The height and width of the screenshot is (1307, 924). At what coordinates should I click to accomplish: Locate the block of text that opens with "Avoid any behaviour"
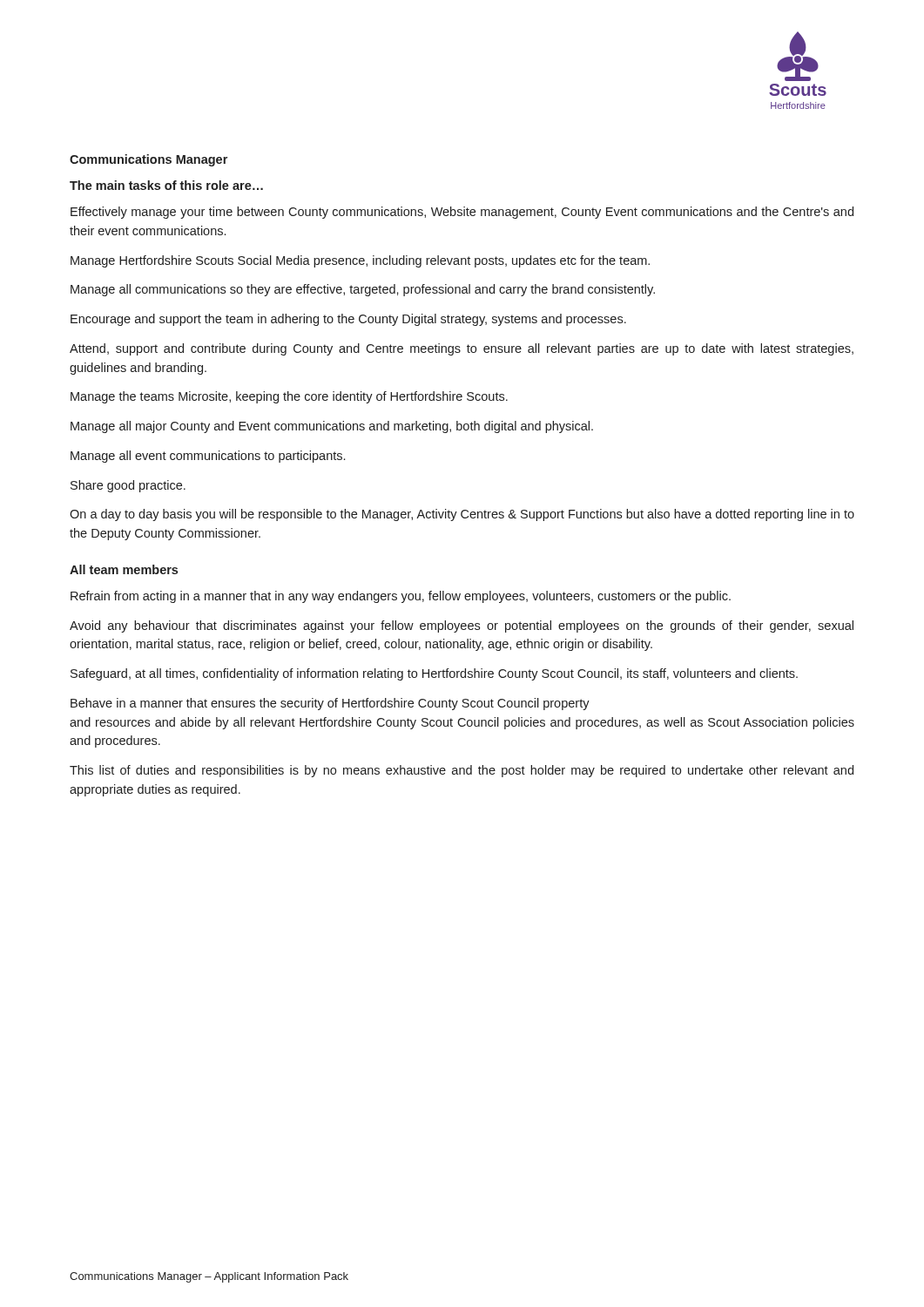click(x=462, y=635)
